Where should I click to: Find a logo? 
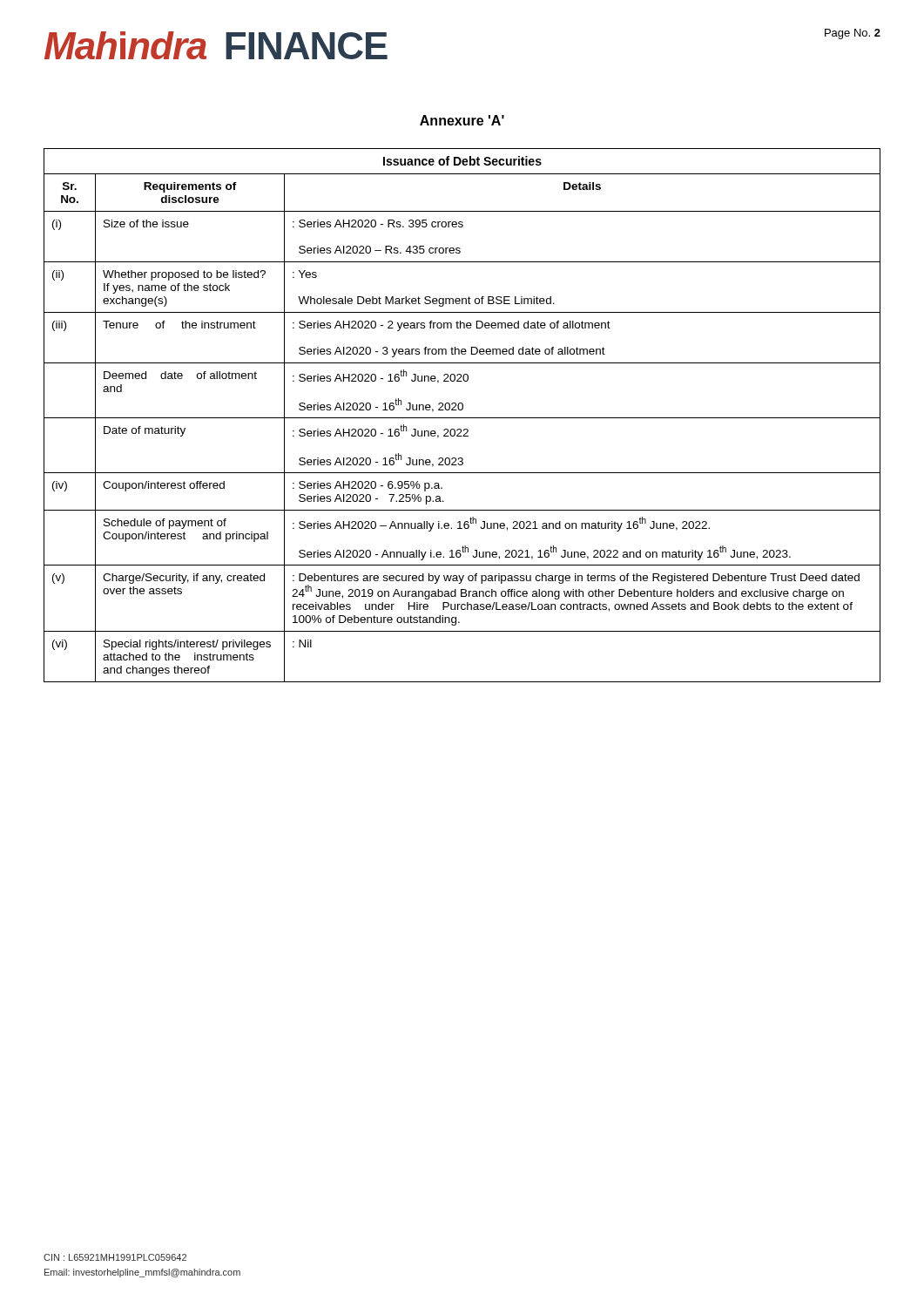click(x=216, y=46)
